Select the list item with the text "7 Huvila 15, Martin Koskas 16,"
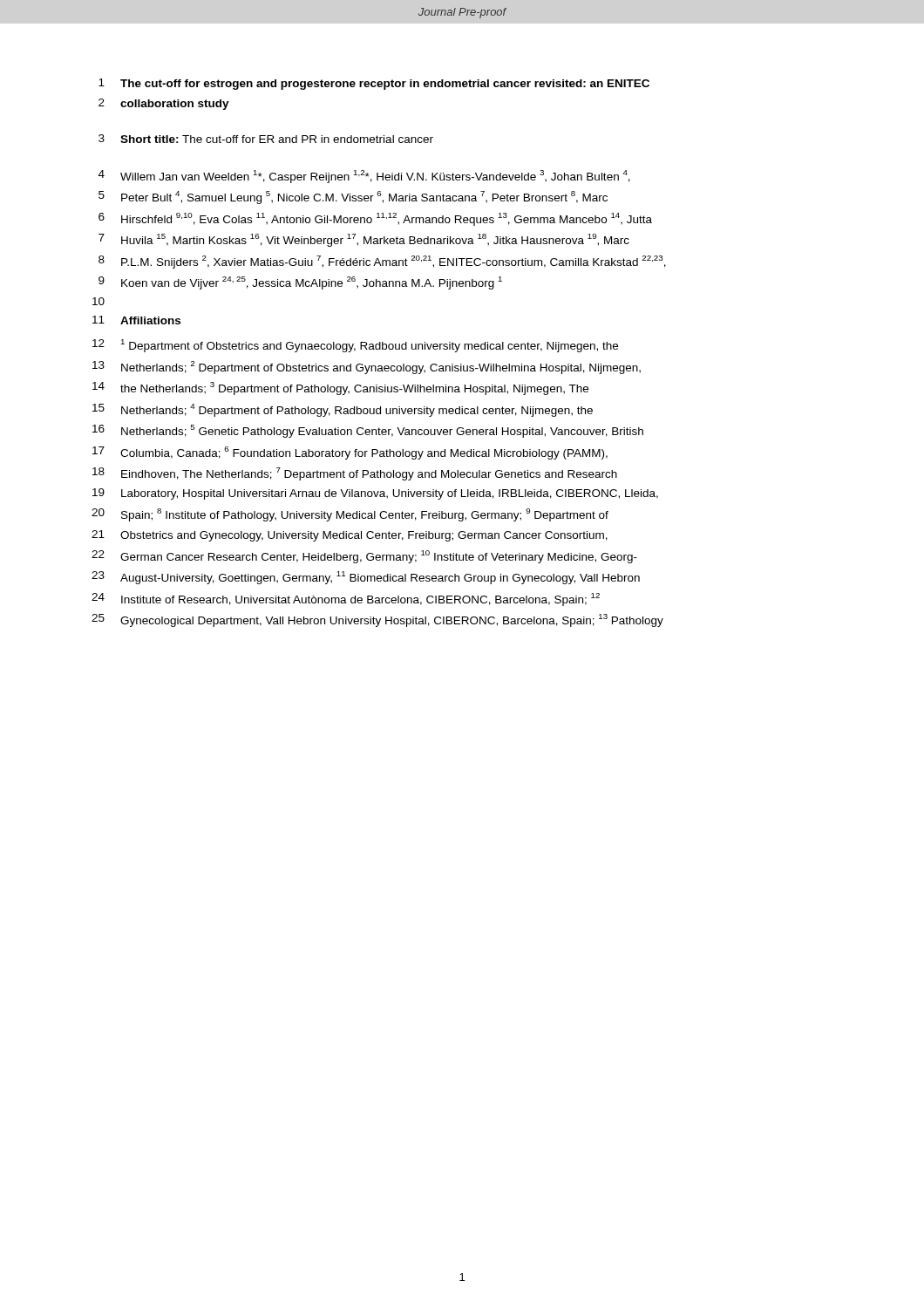Screen dimensions: 1308x924 (x=462, y=240)
